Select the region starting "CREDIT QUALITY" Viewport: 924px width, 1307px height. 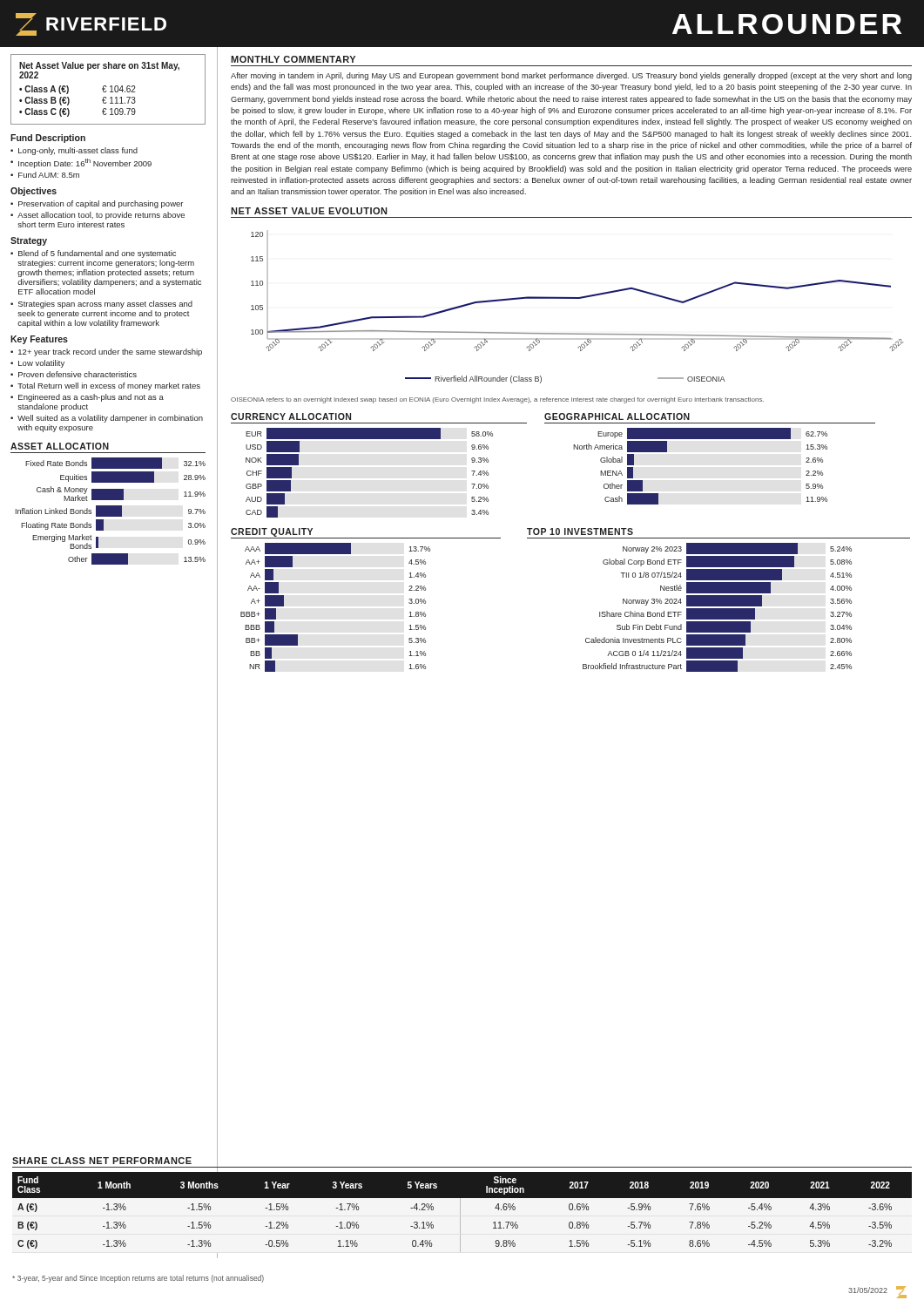pos(272,532)
